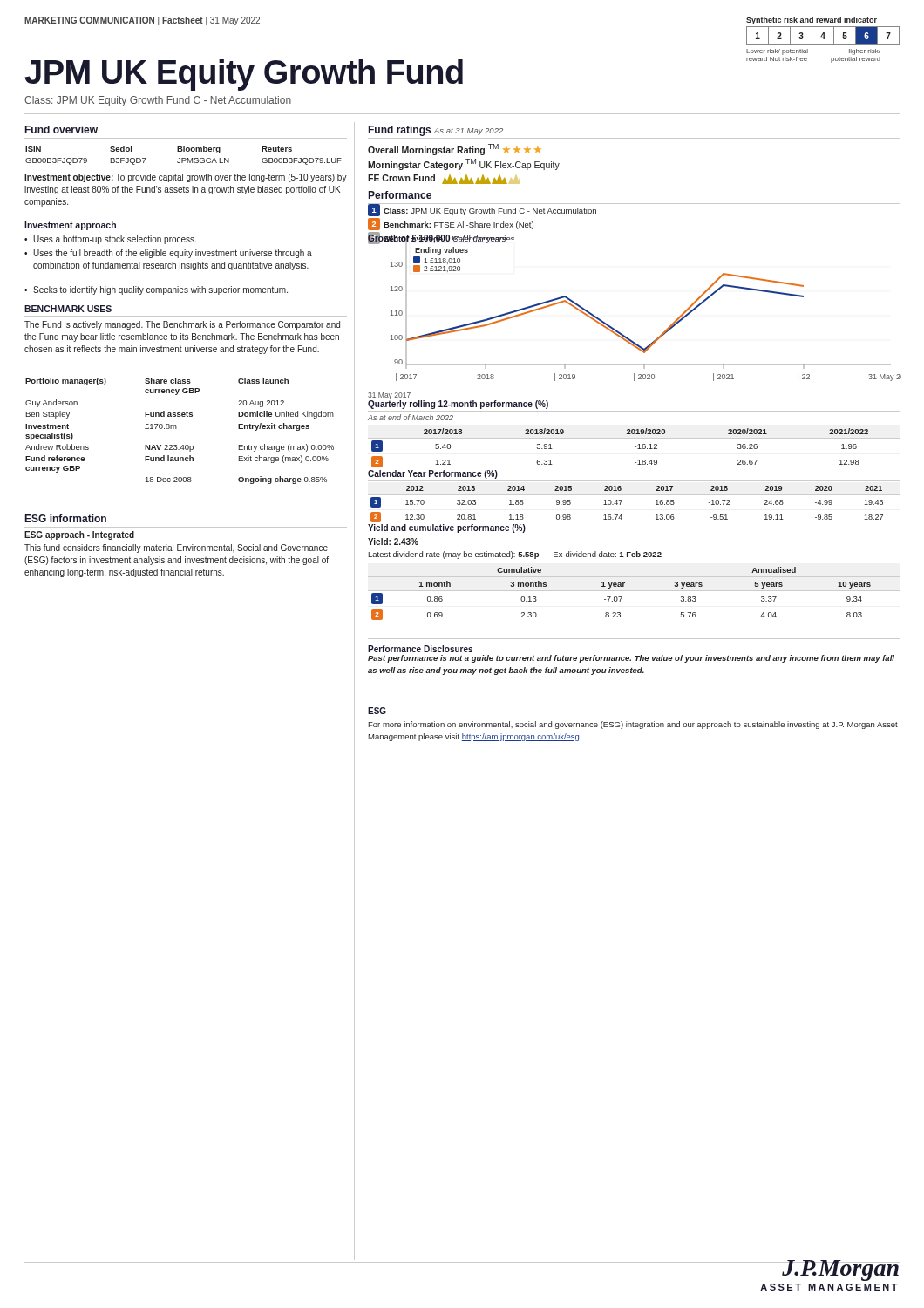Click on the table containing "JPMSGCA LN"
This screenshot has height=1308, width=924.
186,154
